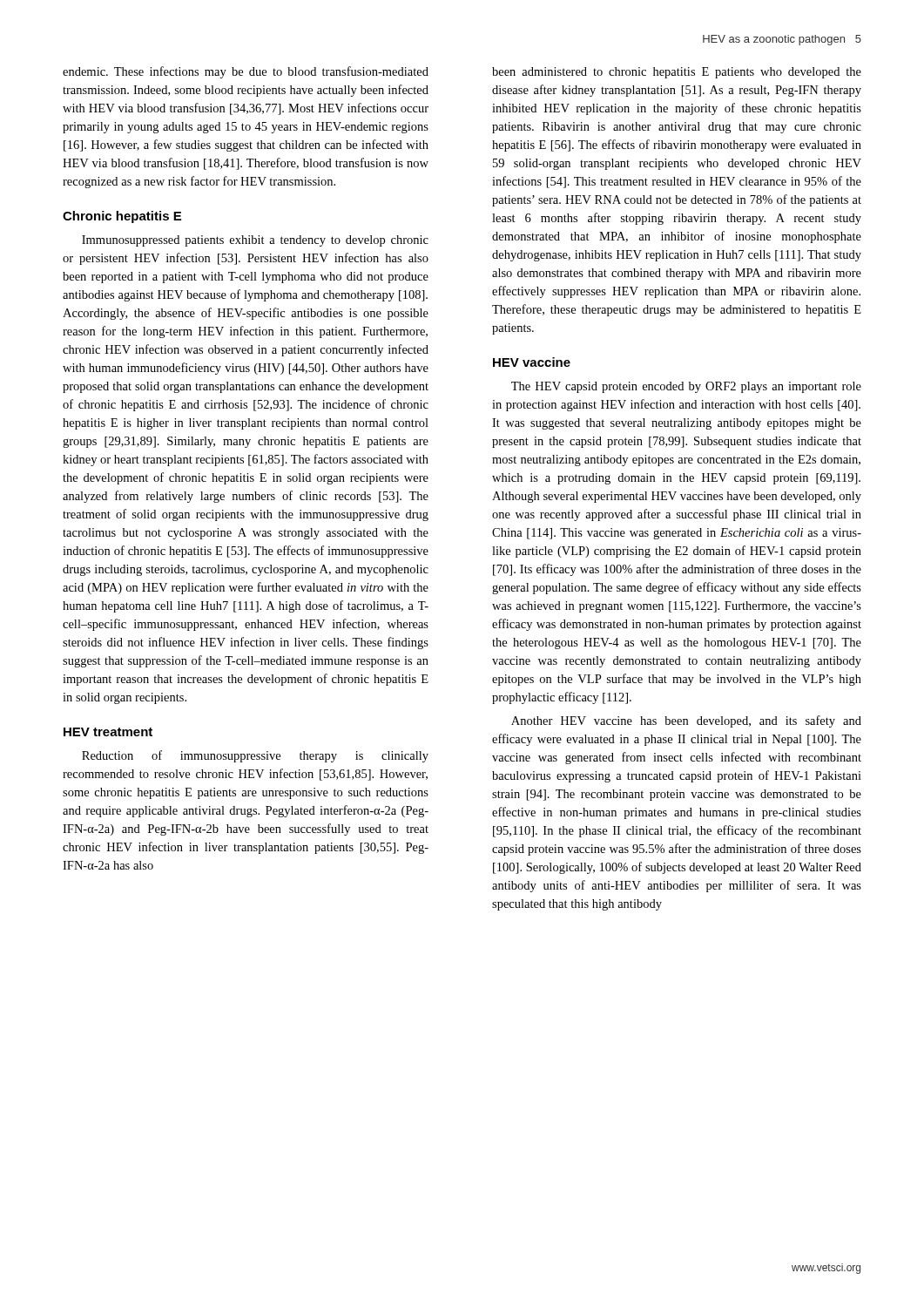Point to the block beginning "Reduction of immunosuppressive"
The image size is (924, 1307).
point(246,811)
